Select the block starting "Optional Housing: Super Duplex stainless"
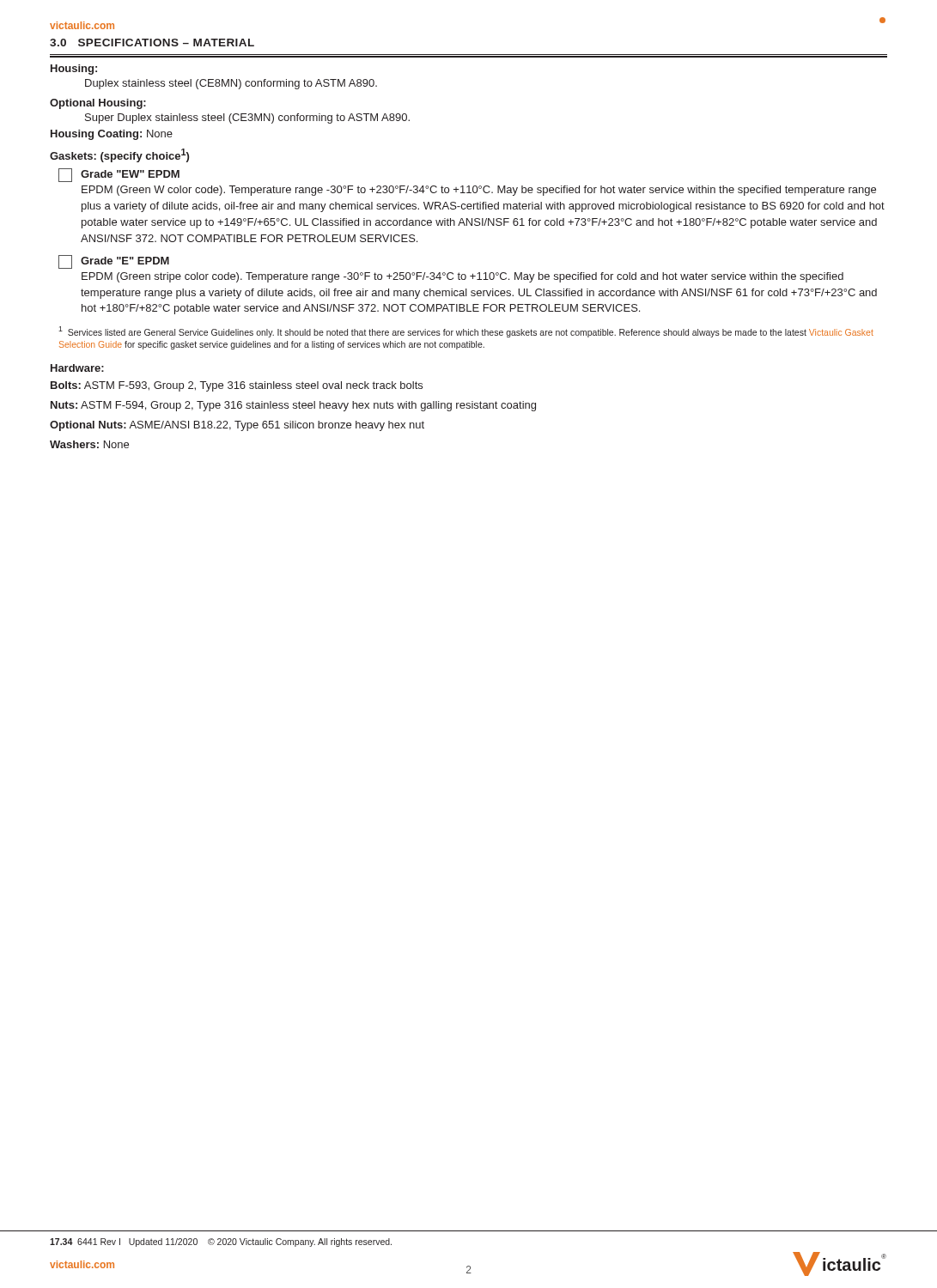This screenshot has height=1288, width=937. coord(98,104)
